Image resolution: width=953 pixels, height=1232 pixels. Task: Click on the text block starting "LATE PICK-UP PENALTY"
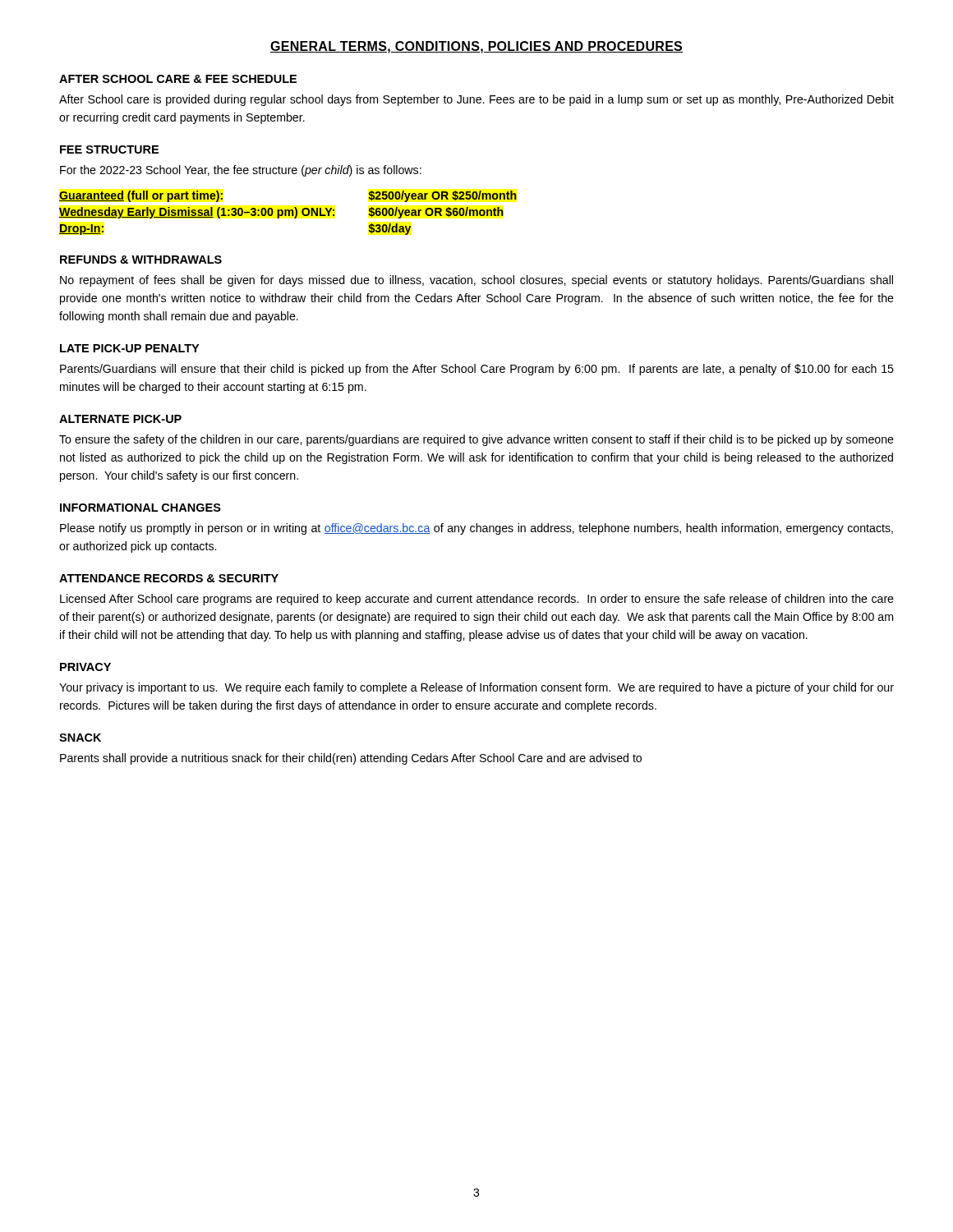click(129, 348)
